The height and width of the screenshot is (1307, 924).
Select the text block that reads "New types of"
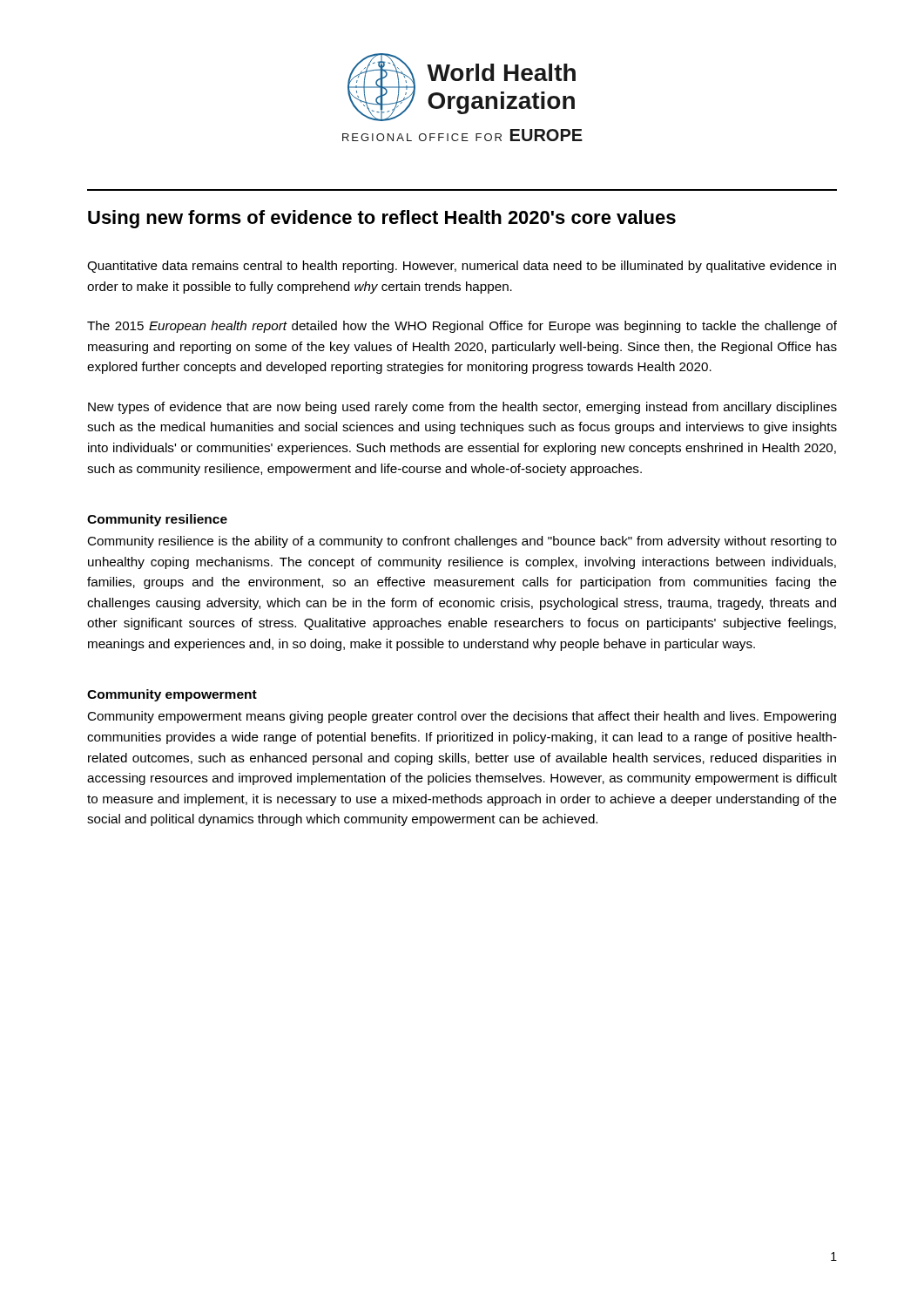click(x=462, y=437)
